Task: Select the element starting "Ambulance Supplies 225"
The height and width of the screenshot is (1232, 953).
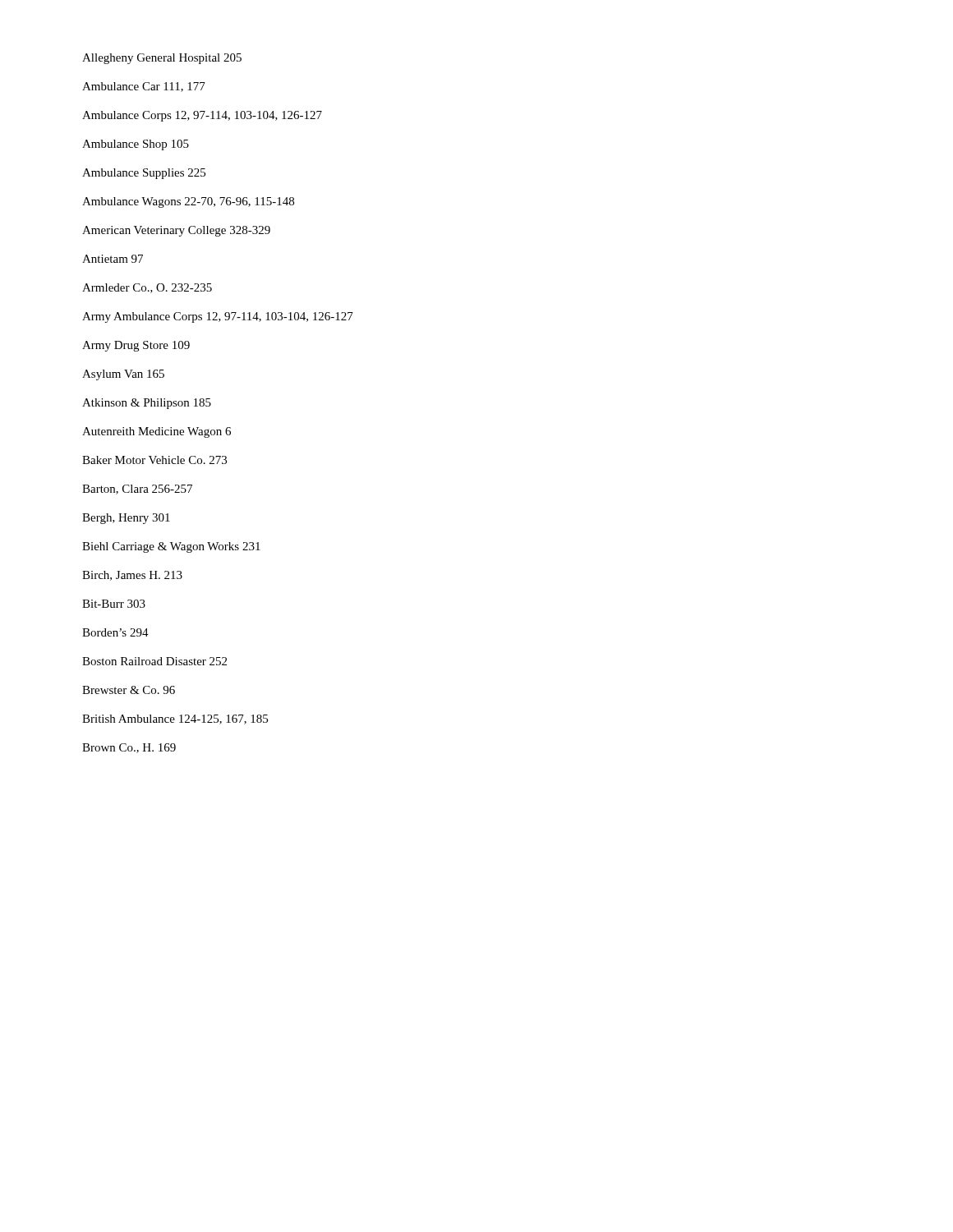Action: coord(144,172)
